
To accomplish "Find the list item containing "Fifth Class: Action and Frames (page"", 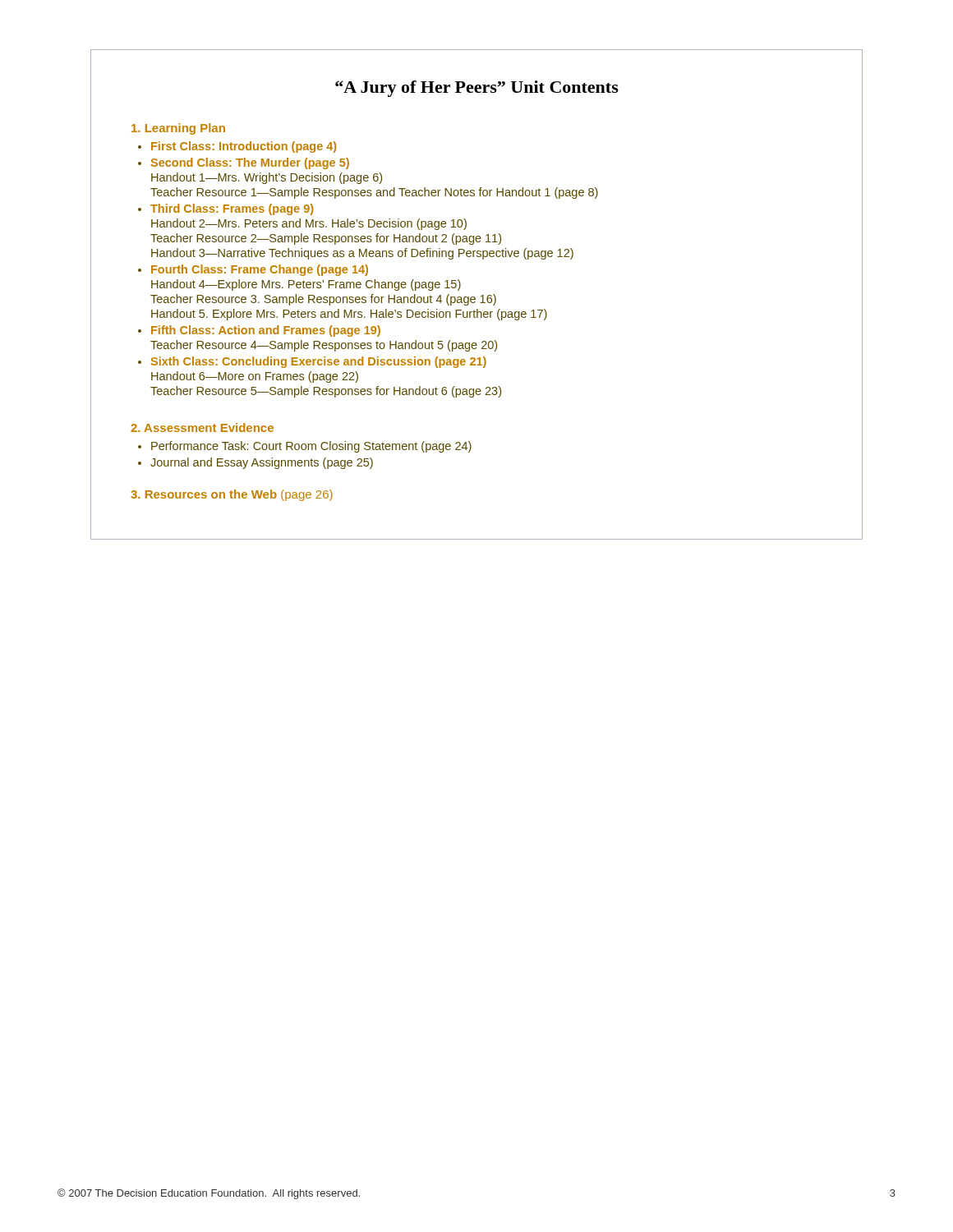I will 486,338.
